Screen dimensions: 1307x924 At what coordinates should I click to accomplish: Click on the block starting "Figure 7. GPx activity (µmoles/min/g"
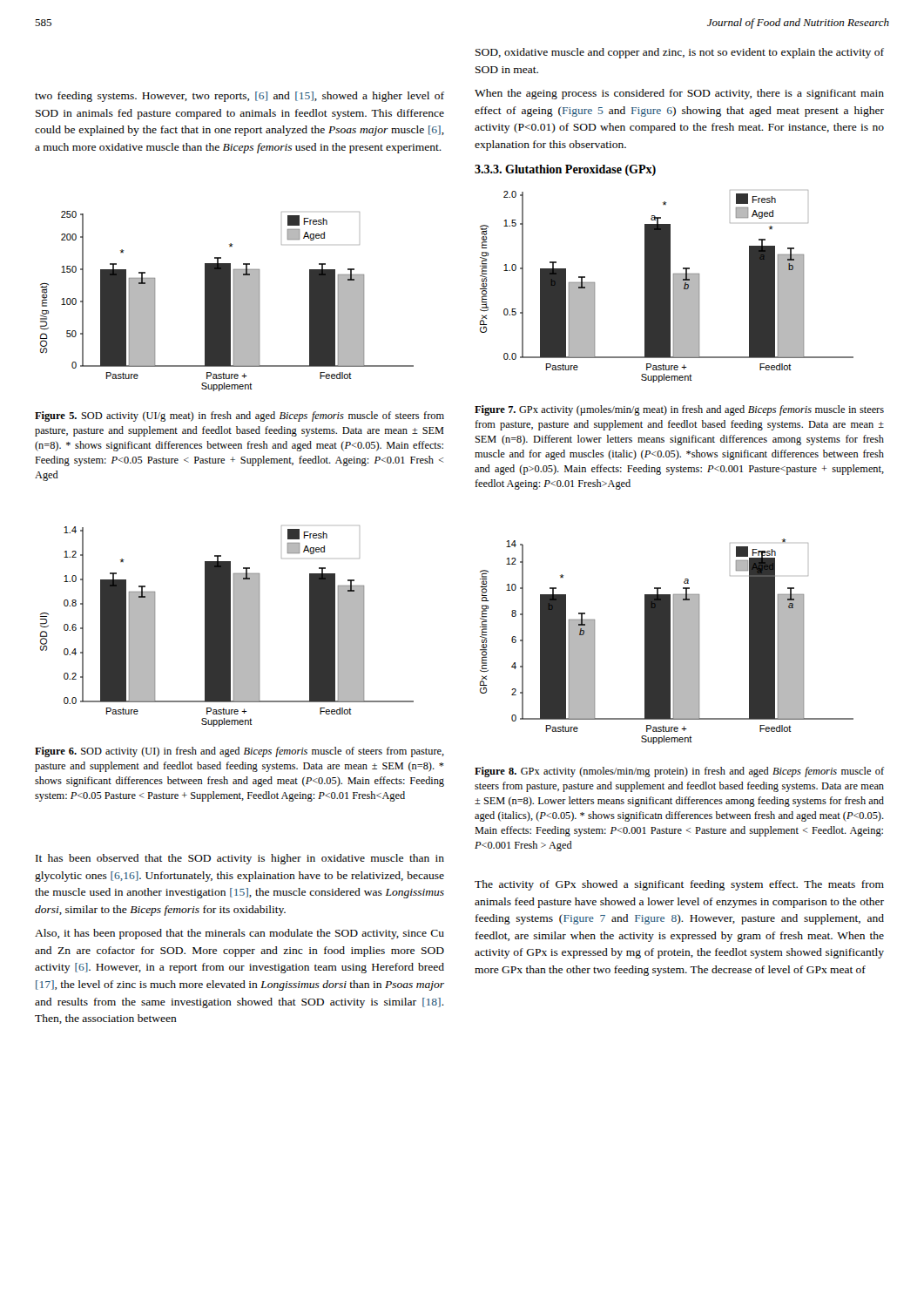click(x=679, y=447)
